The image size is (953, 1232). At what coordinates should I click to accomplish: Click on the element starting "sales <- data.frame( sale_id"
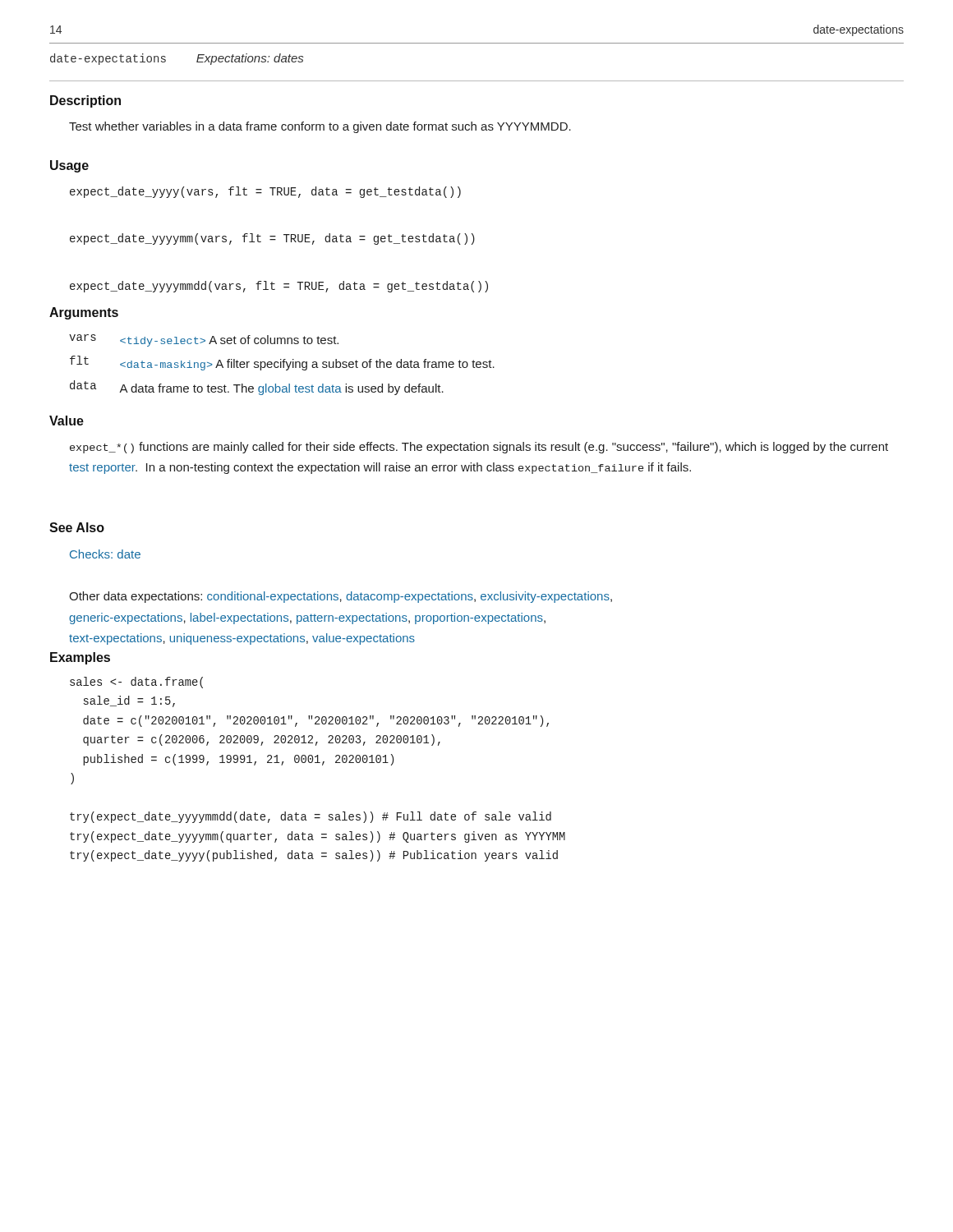click(317, 770)
